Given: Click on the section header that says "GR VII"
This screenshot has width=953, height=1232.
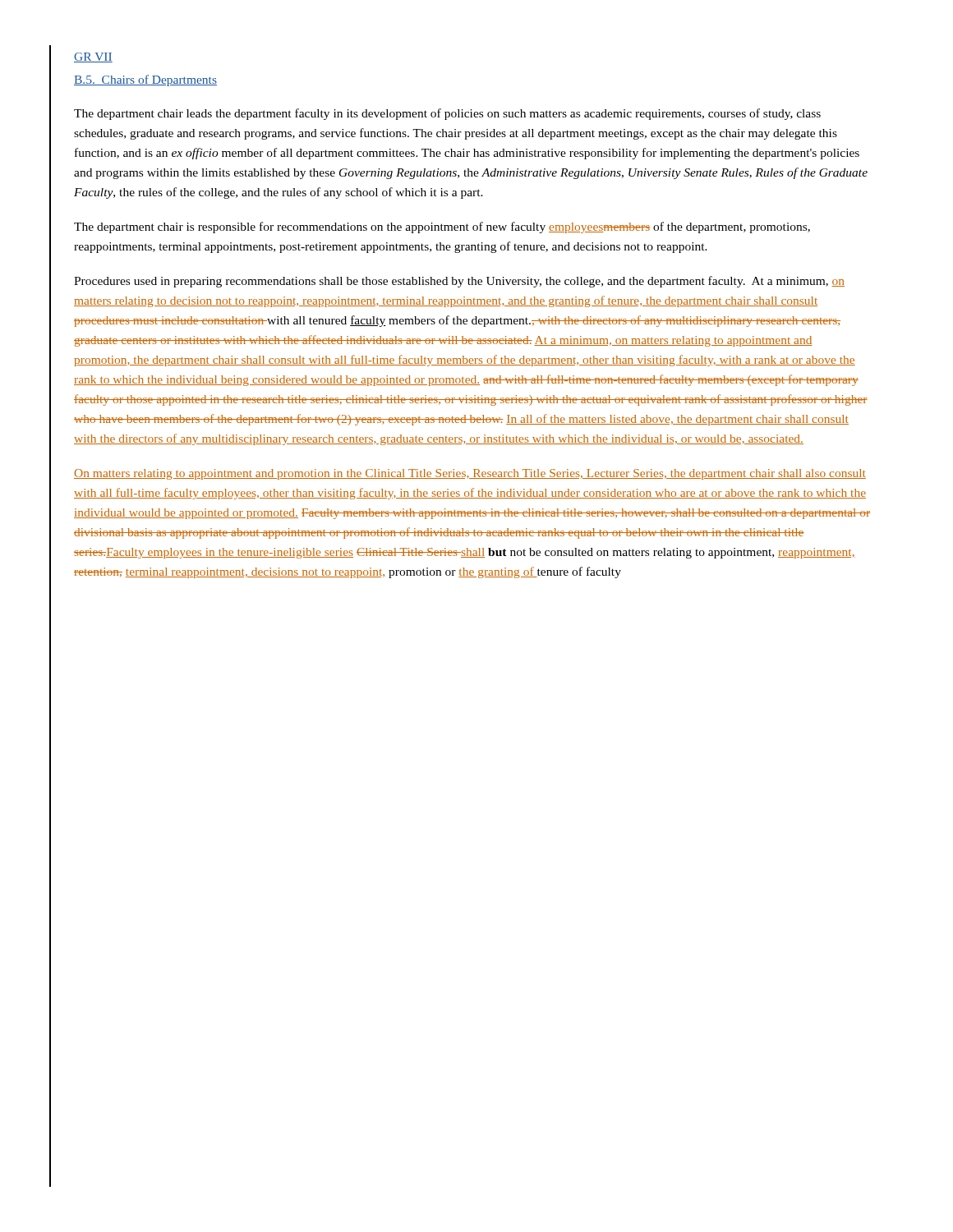Looking at the screenshot, I should click(93, 56).
